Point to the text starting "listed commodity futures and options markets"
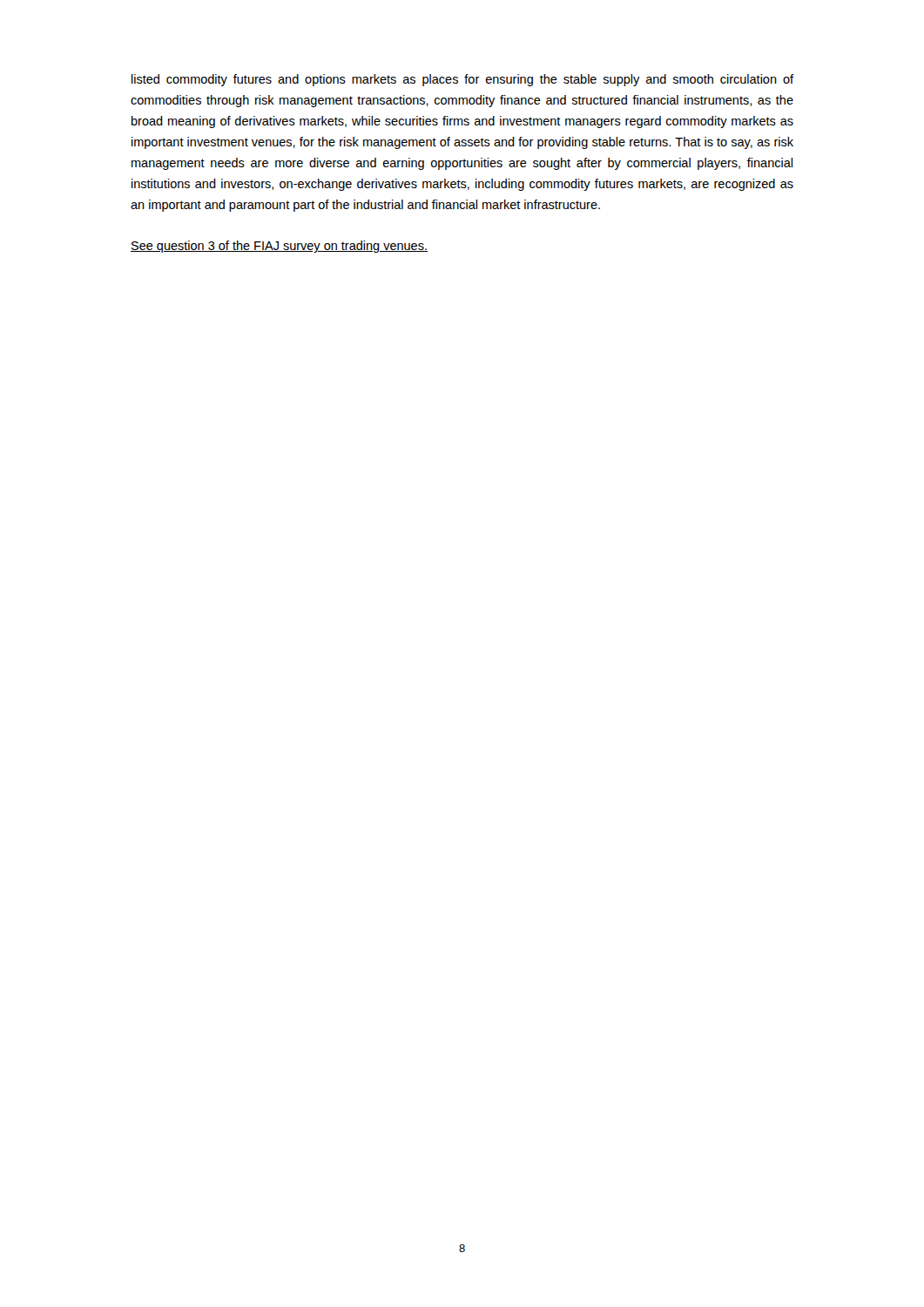 pyautogui.click(x=462, y=142)
